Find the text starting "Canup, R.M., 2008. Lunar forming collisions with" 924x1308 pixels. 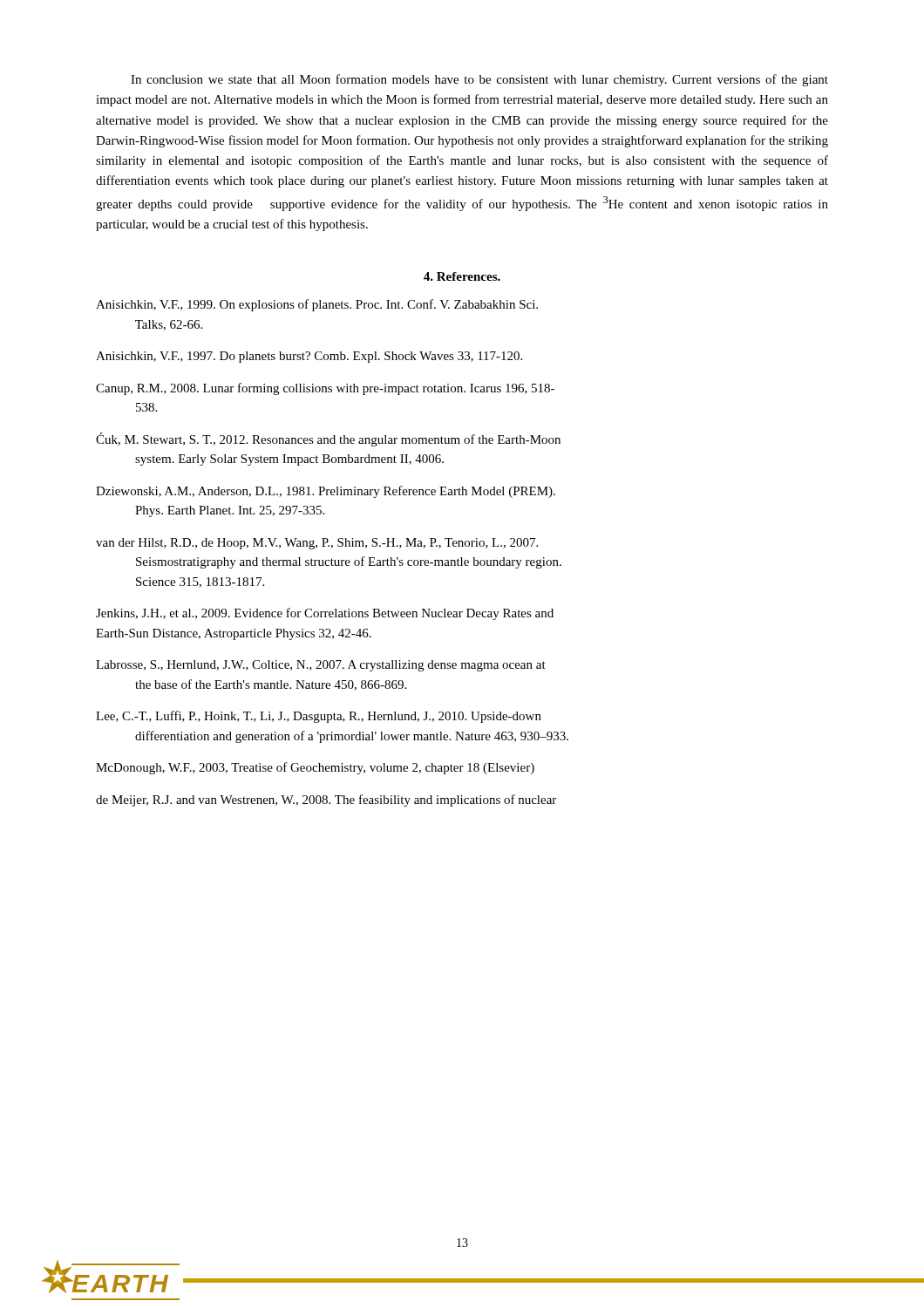pyautogui.click(x=325, y=397)
